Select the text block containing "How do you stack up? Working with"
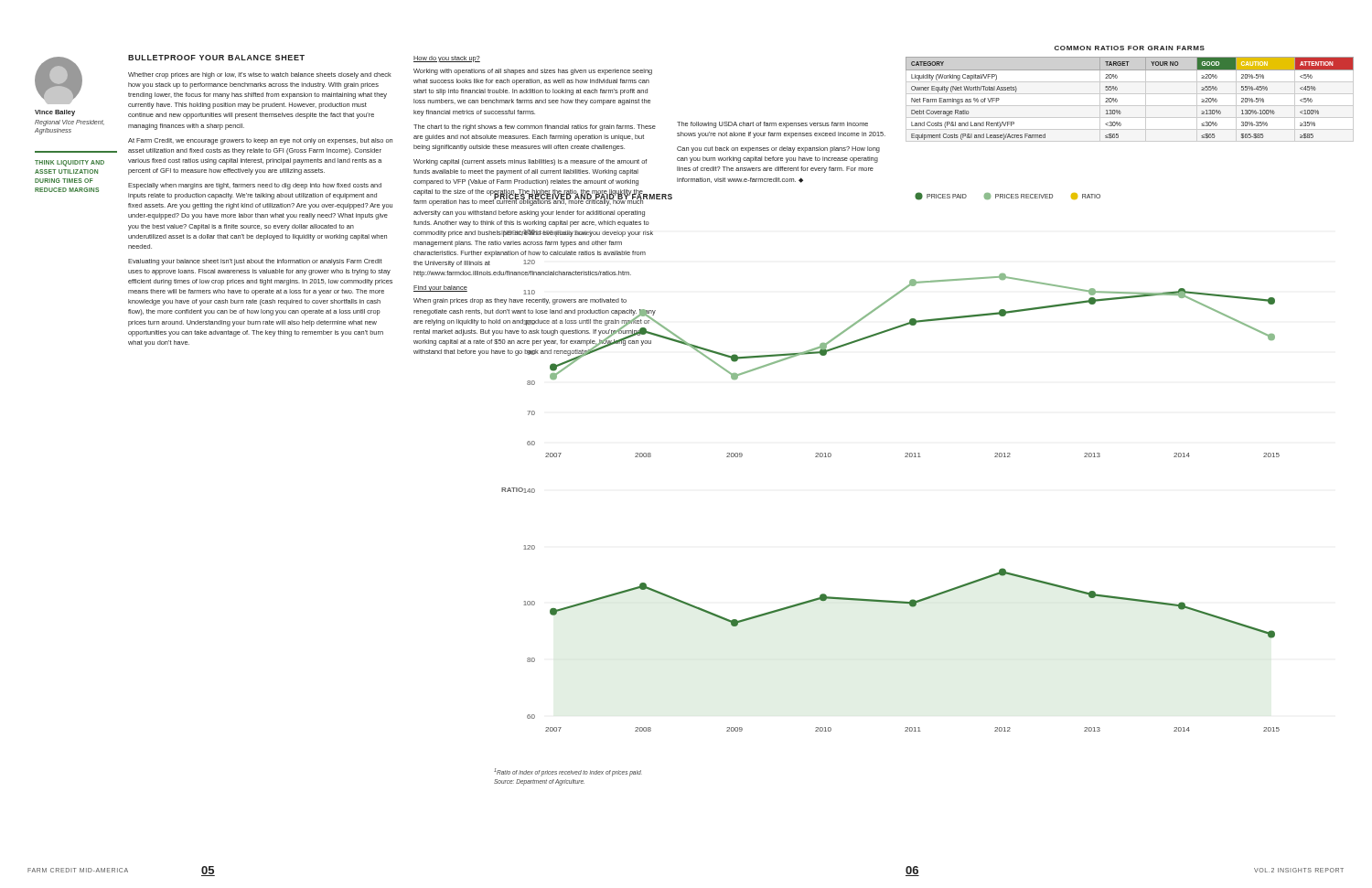The image size is (1372, 888). tap(535, 205)
